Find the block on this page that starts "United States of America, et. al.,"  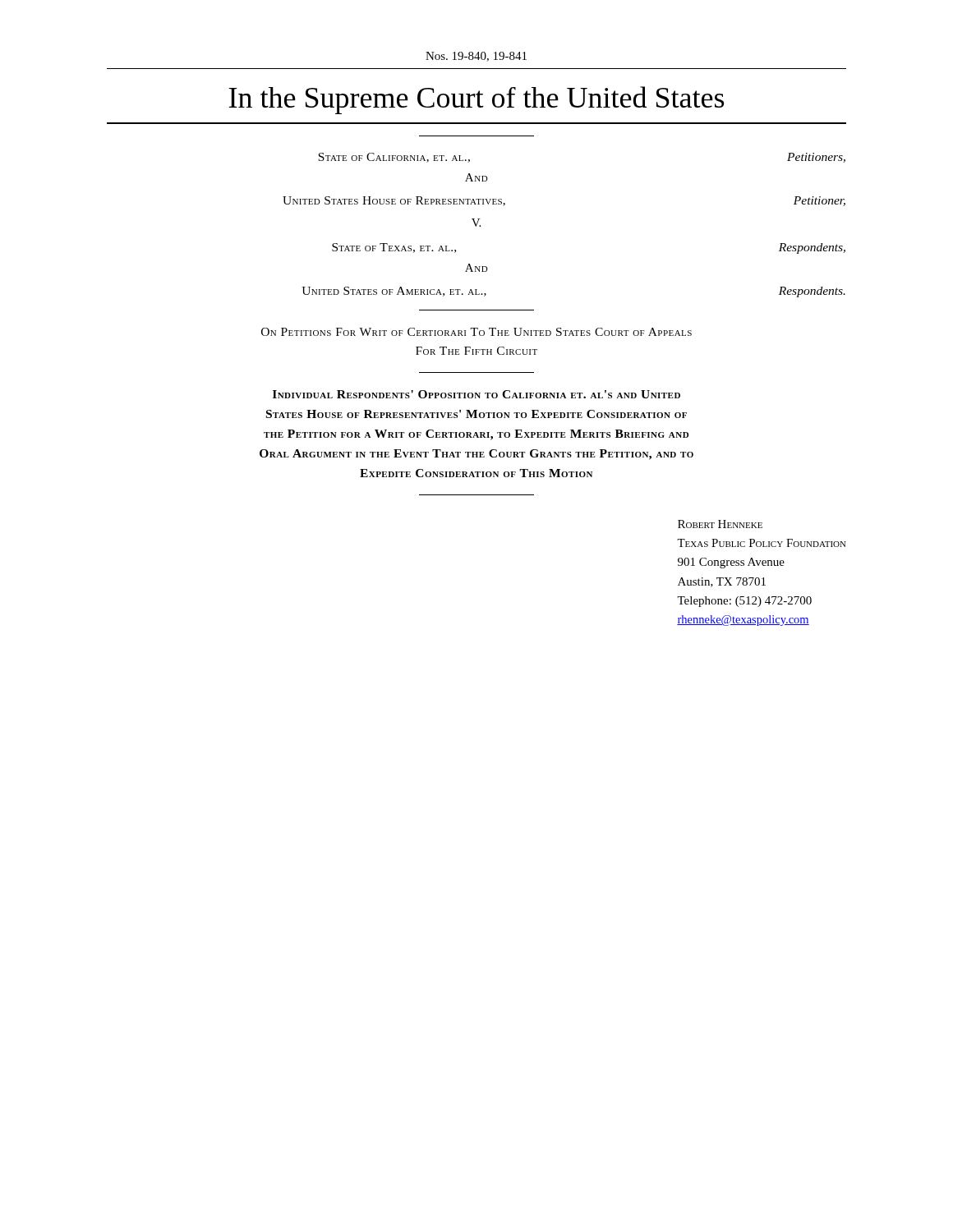tap(476, 290)
